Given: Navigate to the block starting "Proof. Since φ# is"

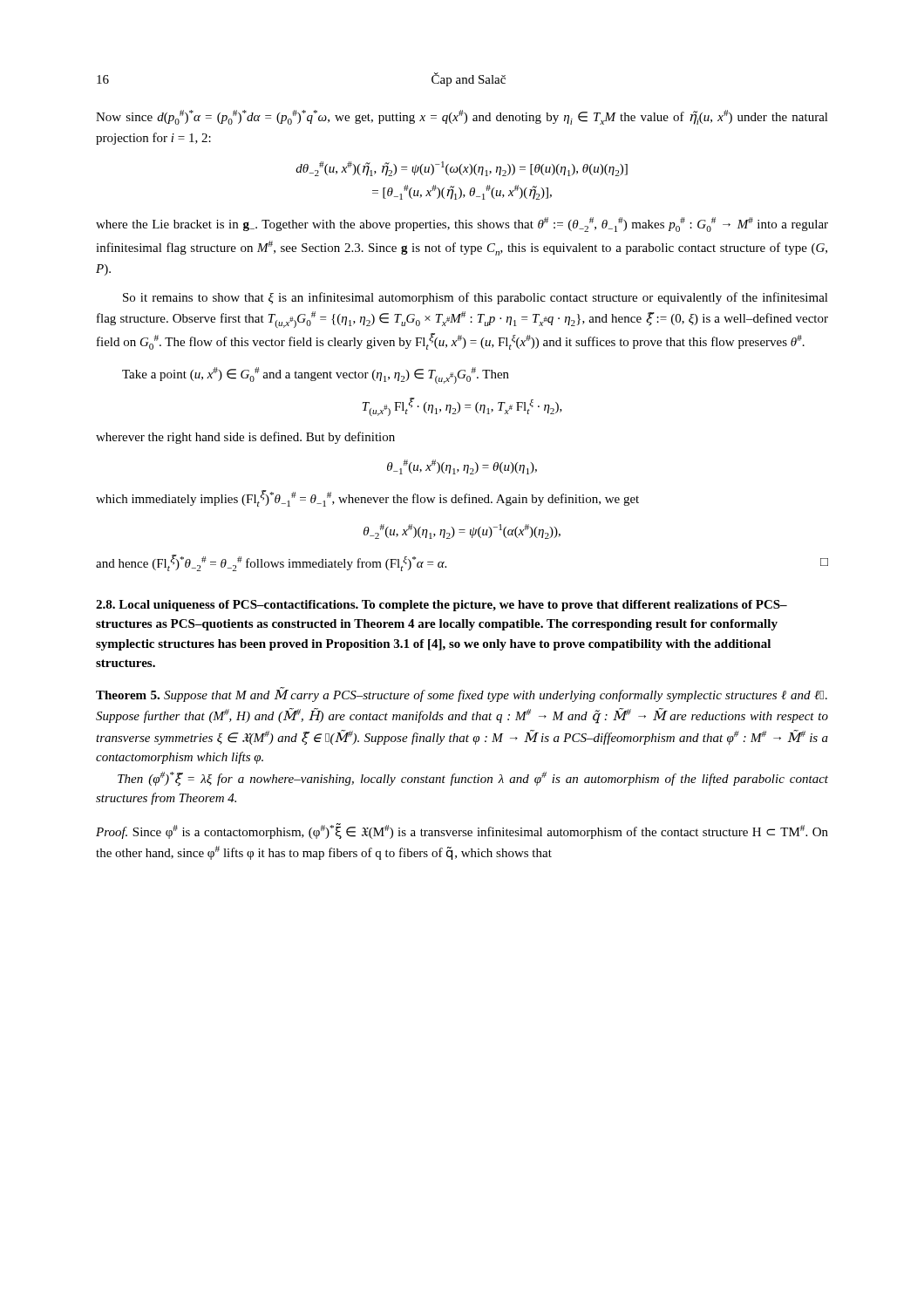Looking at the screenshot, I should pyautogui.click(x=462, y=841).
